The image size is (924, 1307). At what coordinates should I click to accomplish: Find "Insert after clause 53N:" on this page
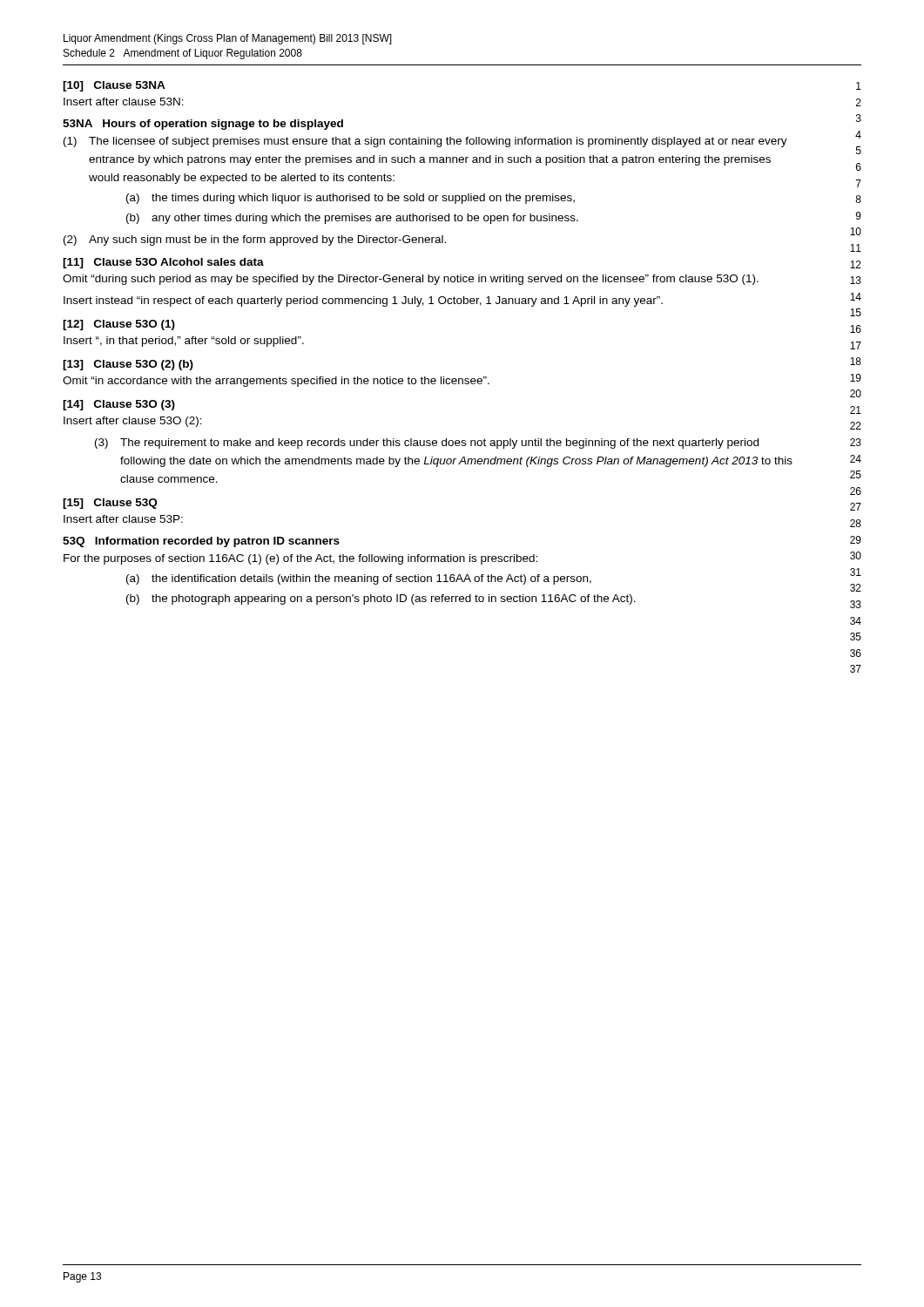123,102
